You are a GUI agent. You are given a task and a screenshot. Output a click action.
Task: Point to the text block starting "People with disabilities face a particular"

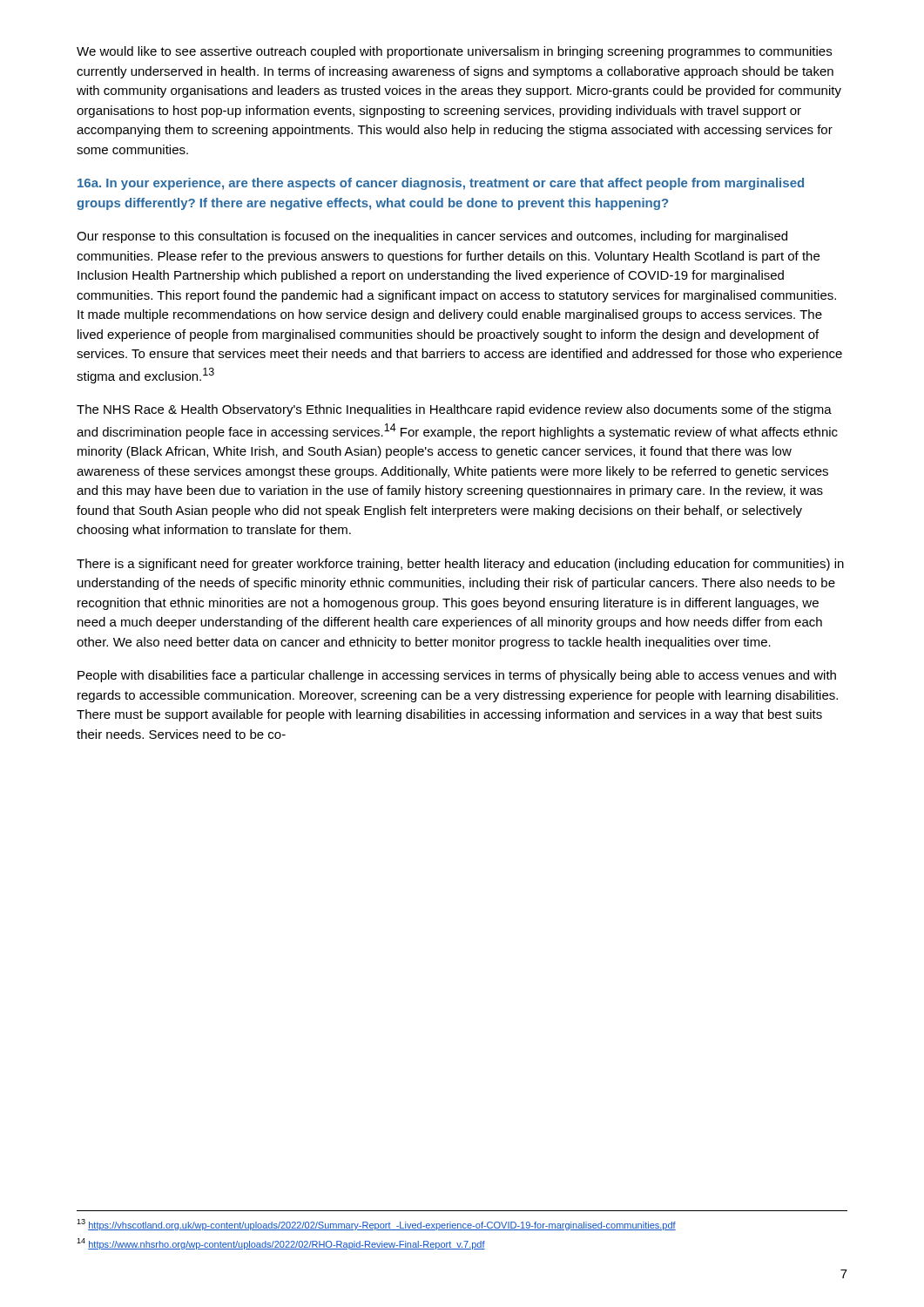click(462, 705)
